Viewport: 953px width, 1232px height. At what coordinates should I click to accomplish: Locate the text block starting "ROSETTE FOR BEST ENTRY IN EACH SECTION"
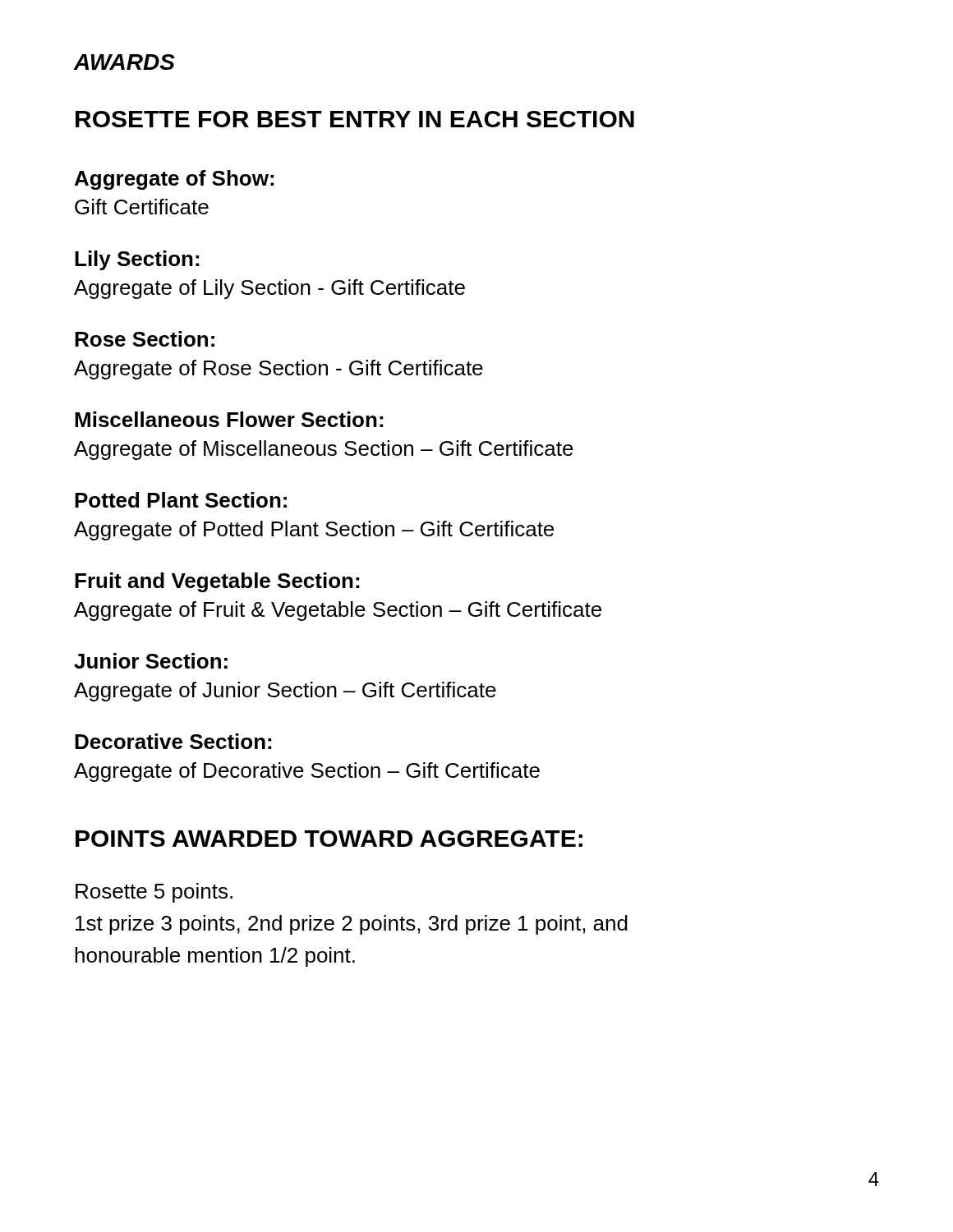point(355,119)
